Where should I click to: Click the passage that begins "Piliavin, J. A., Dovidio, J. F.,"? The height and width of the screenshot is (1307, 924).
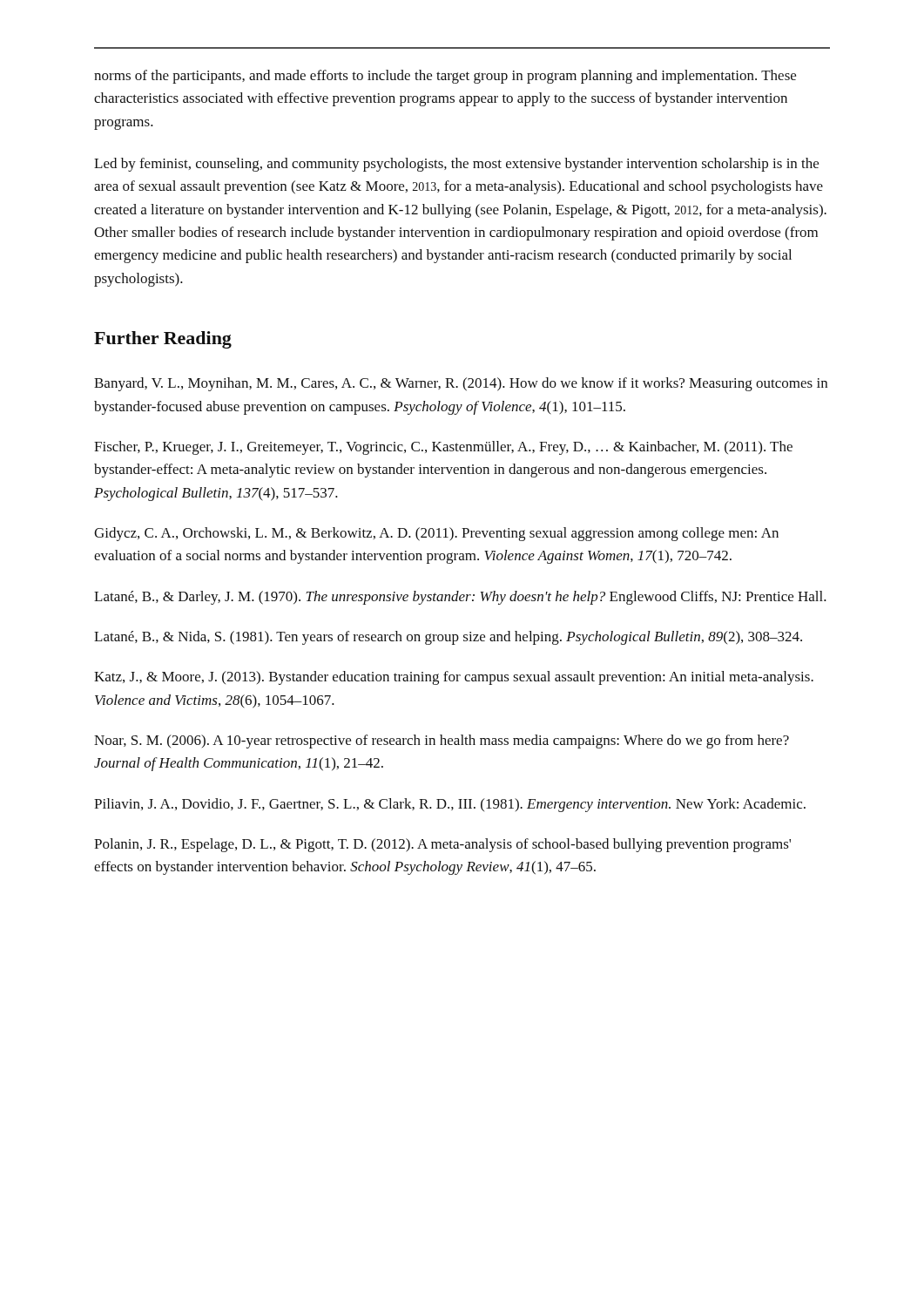(450, 803)
